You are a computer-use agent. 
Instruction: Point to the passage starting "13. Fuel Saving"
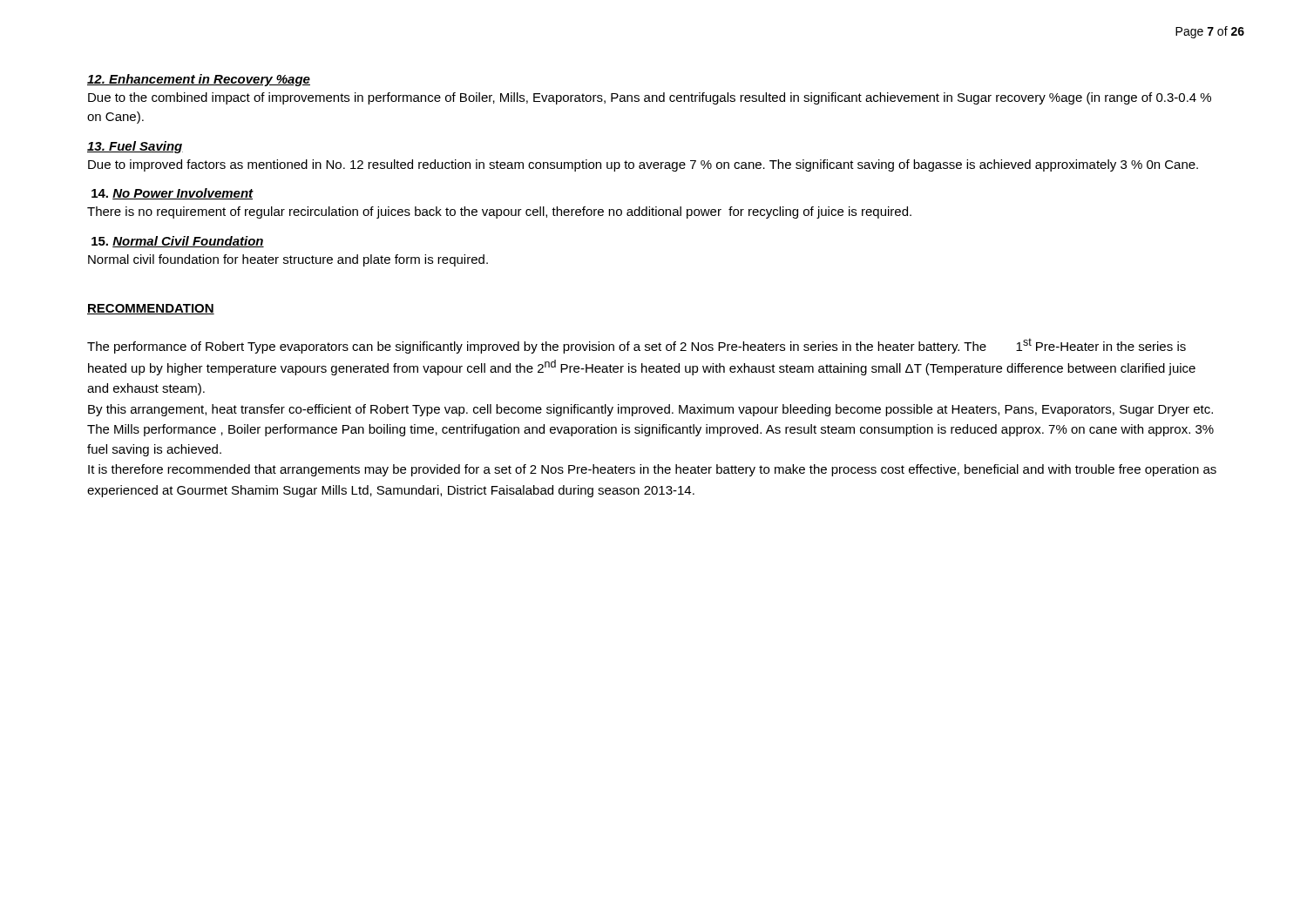coord(135,145)
